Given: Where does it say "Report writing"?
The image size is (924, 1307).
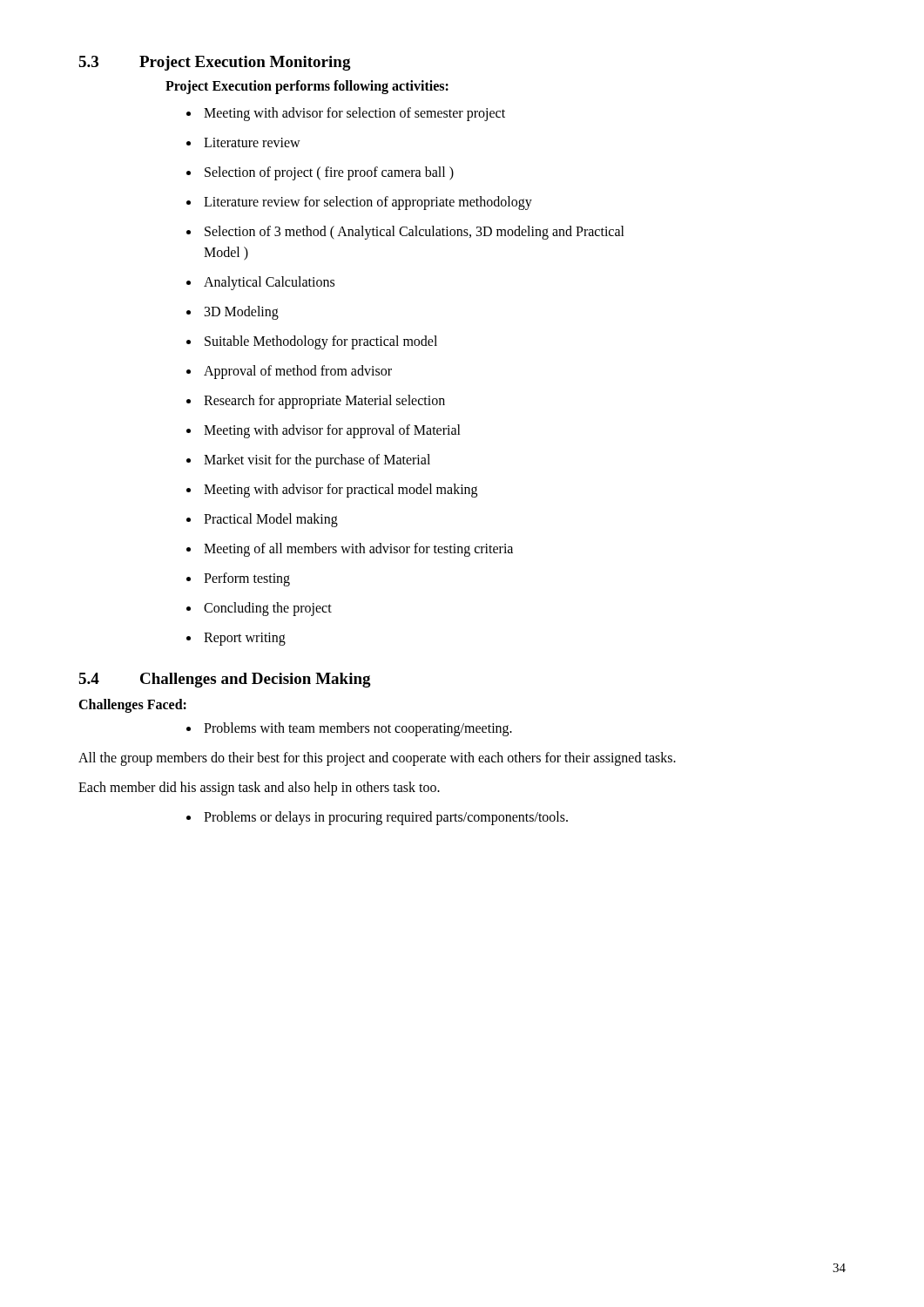Looking at the screenshot, I should pos(245,637).
